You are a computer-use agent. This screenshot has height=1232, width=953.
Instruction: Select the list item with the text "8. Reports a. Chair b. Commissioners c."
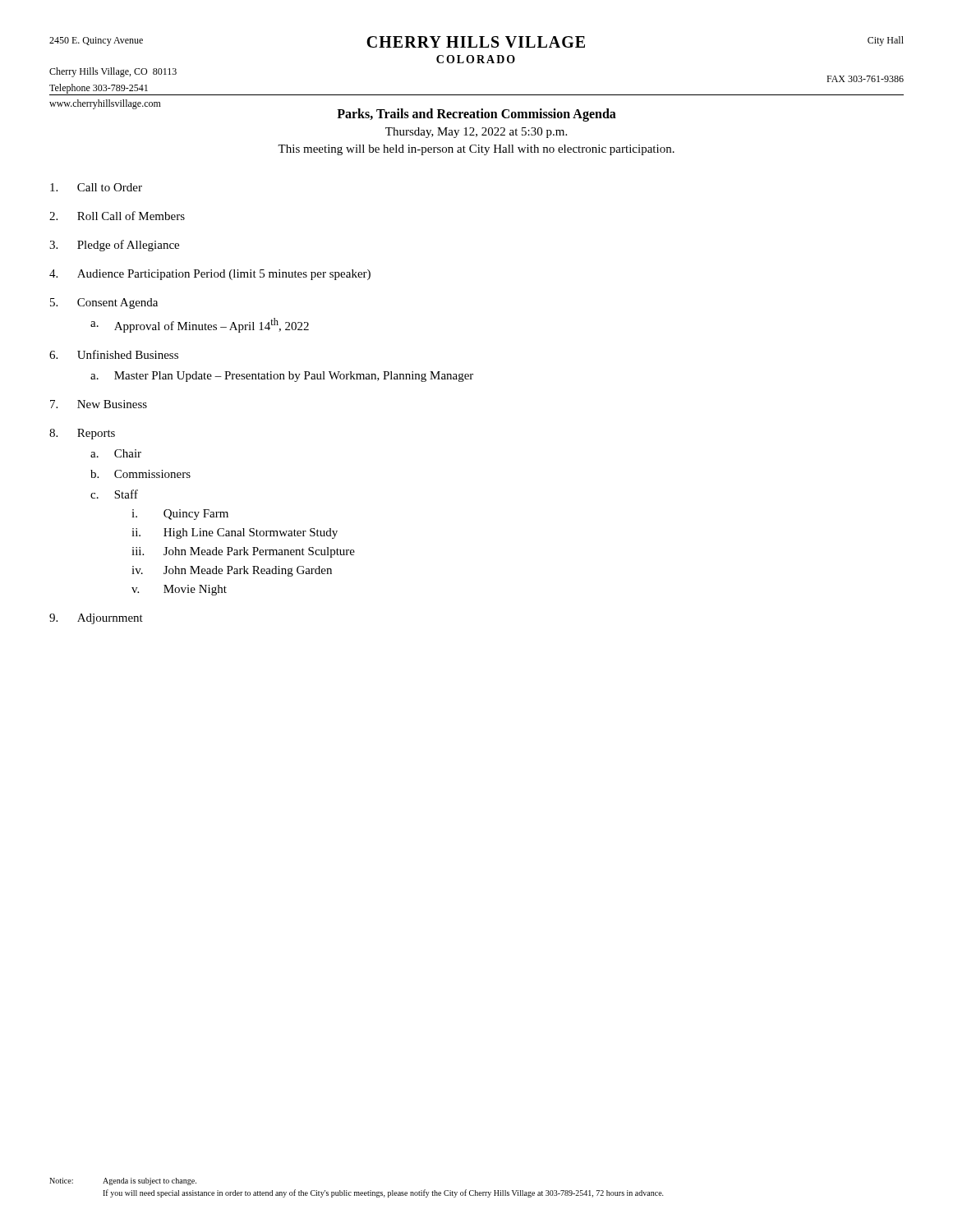(82, 434)
